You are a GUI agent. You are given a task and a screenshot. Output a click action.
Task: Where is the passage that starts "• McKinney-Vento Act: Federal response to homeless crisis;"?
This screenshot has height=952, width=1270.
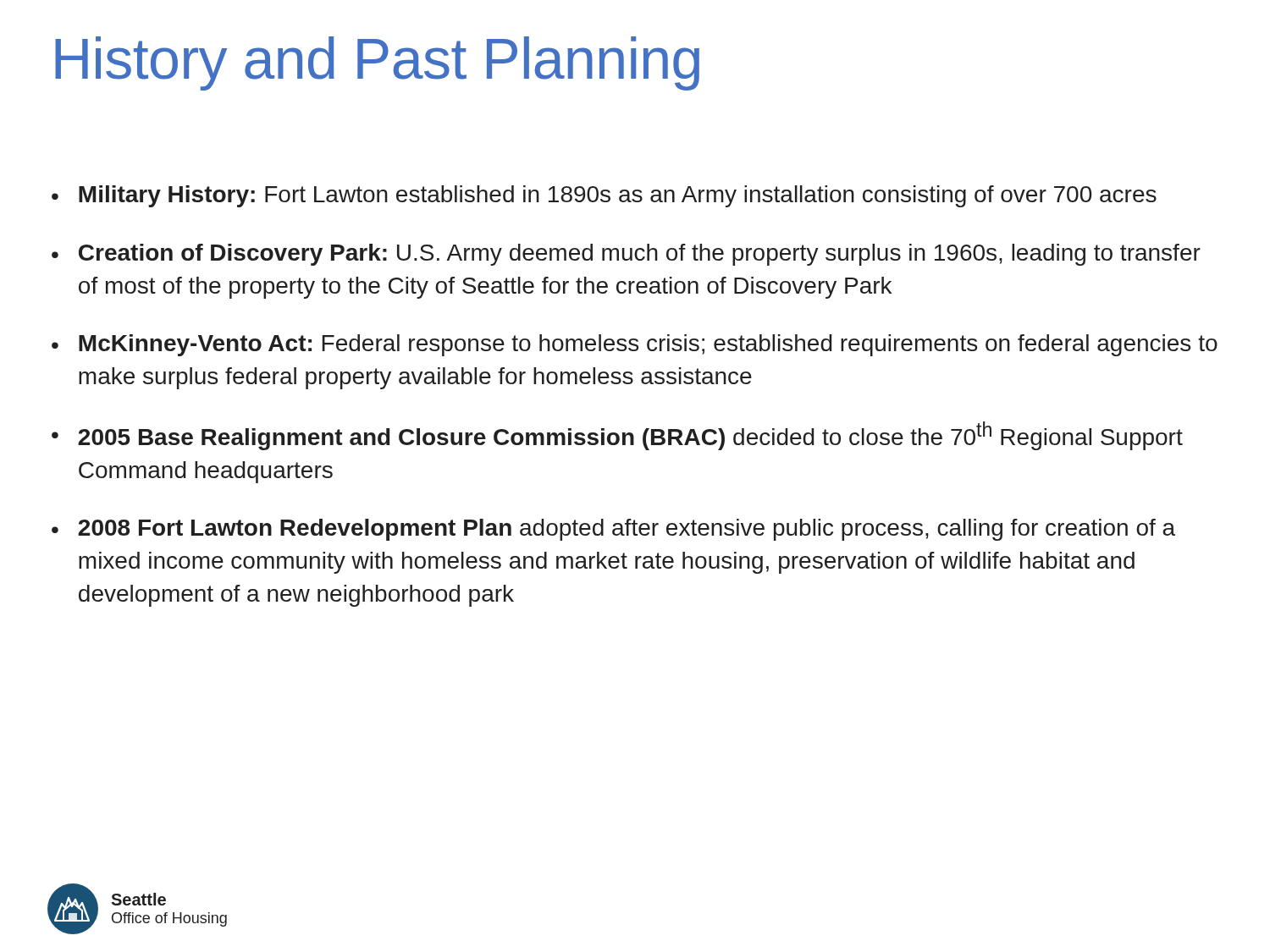click(x=635, y=359)
